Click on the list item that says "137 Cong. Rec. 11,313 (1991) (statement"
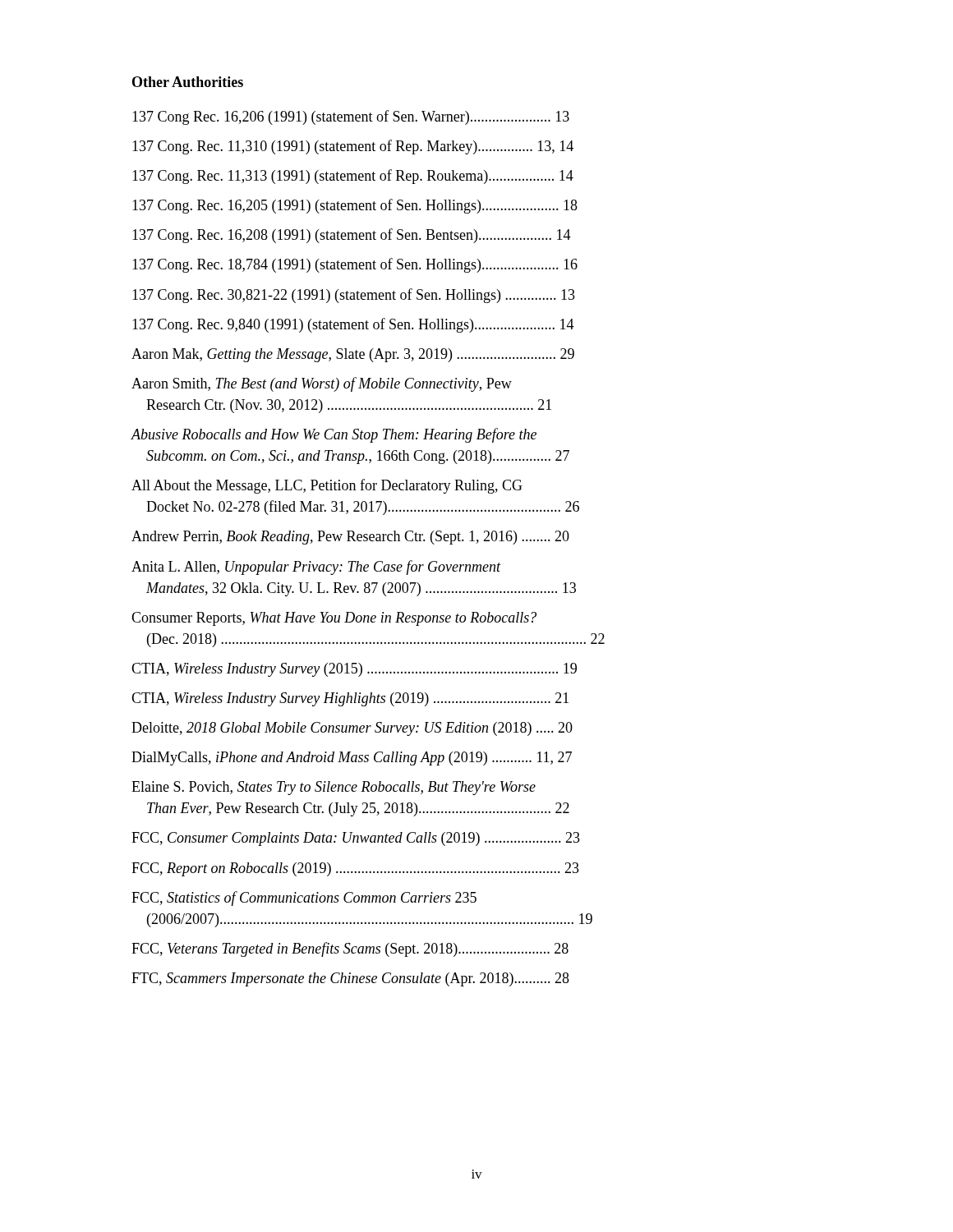The width and height of the screenshot is (953, 1232). click(352, 176)
